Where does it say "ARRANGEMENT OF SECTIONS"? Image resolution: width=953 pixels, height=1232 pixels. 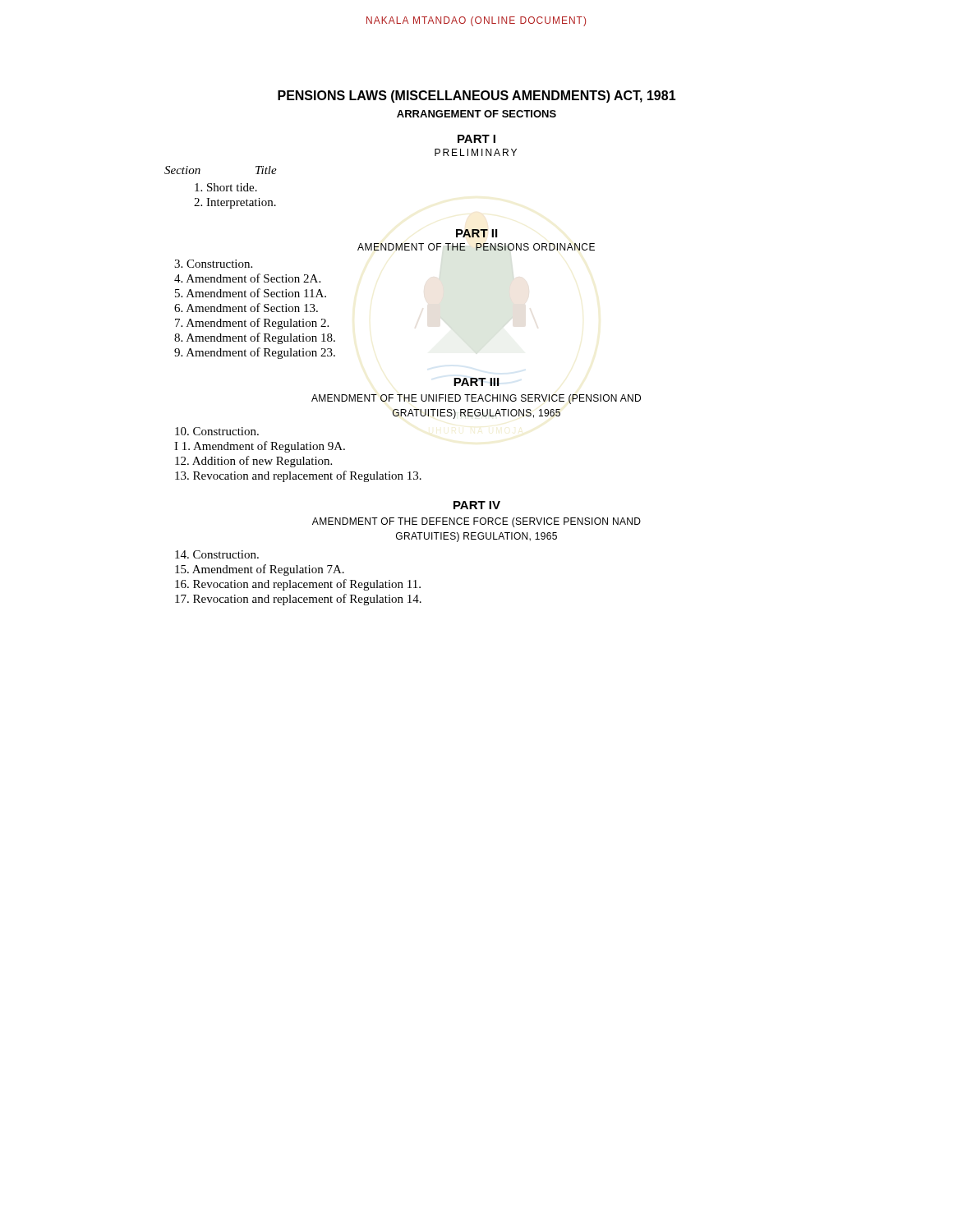pyautogui.click(x=476, y=114)
